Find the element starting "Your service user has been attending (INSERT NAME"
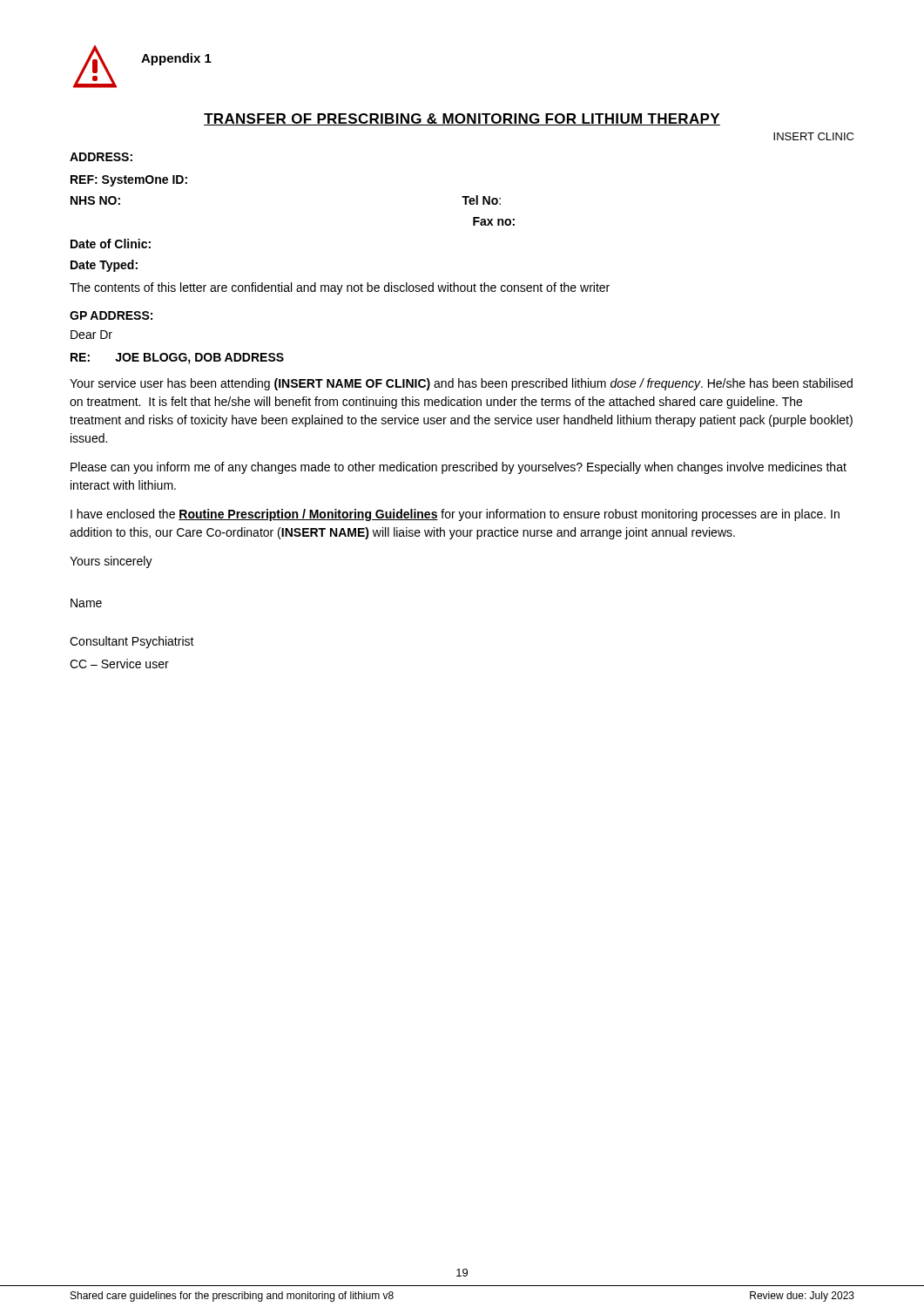The height and width of the screenshot is (1307, 924). [461, 411]
